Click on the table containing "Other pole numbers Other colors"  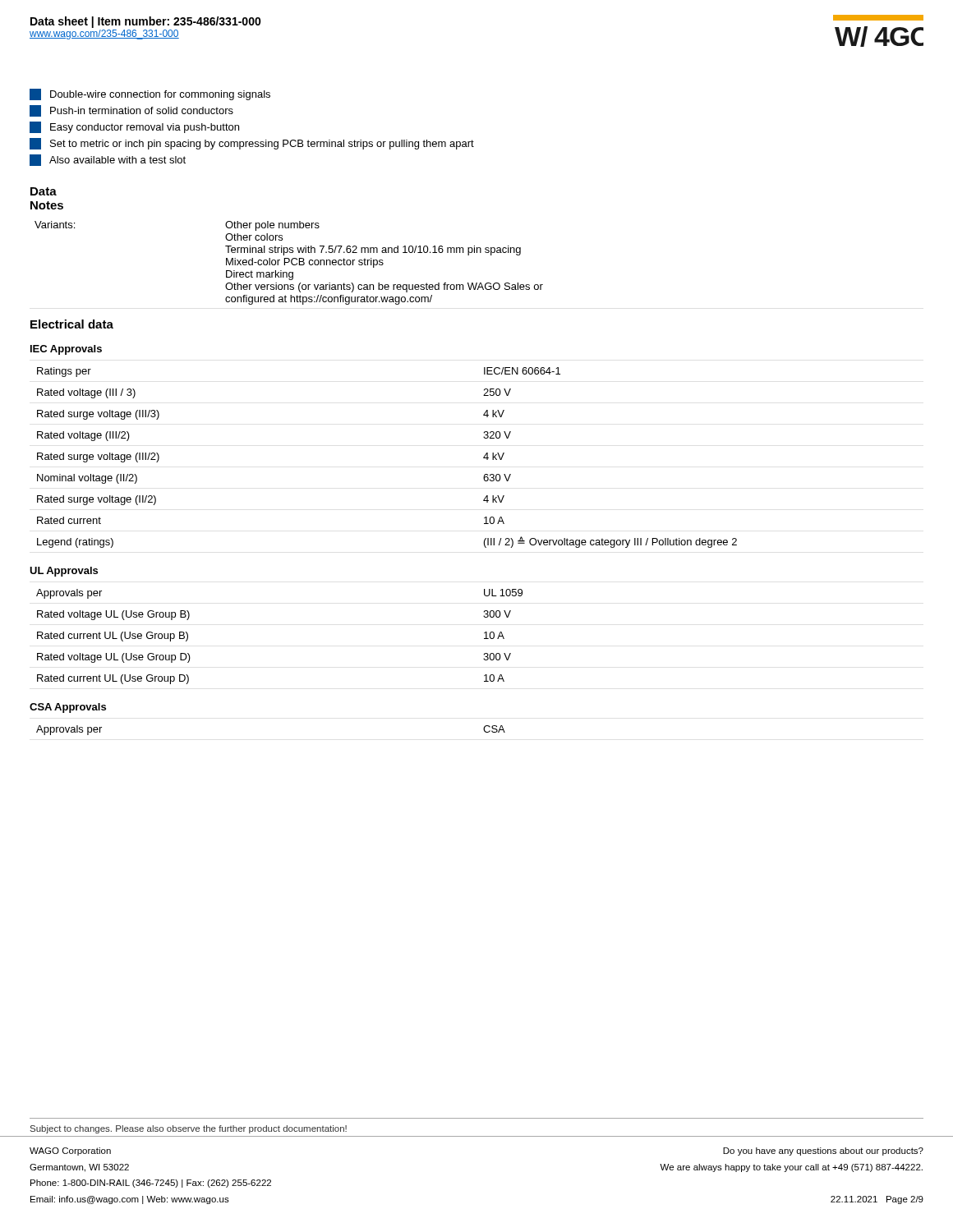(476, 262)
